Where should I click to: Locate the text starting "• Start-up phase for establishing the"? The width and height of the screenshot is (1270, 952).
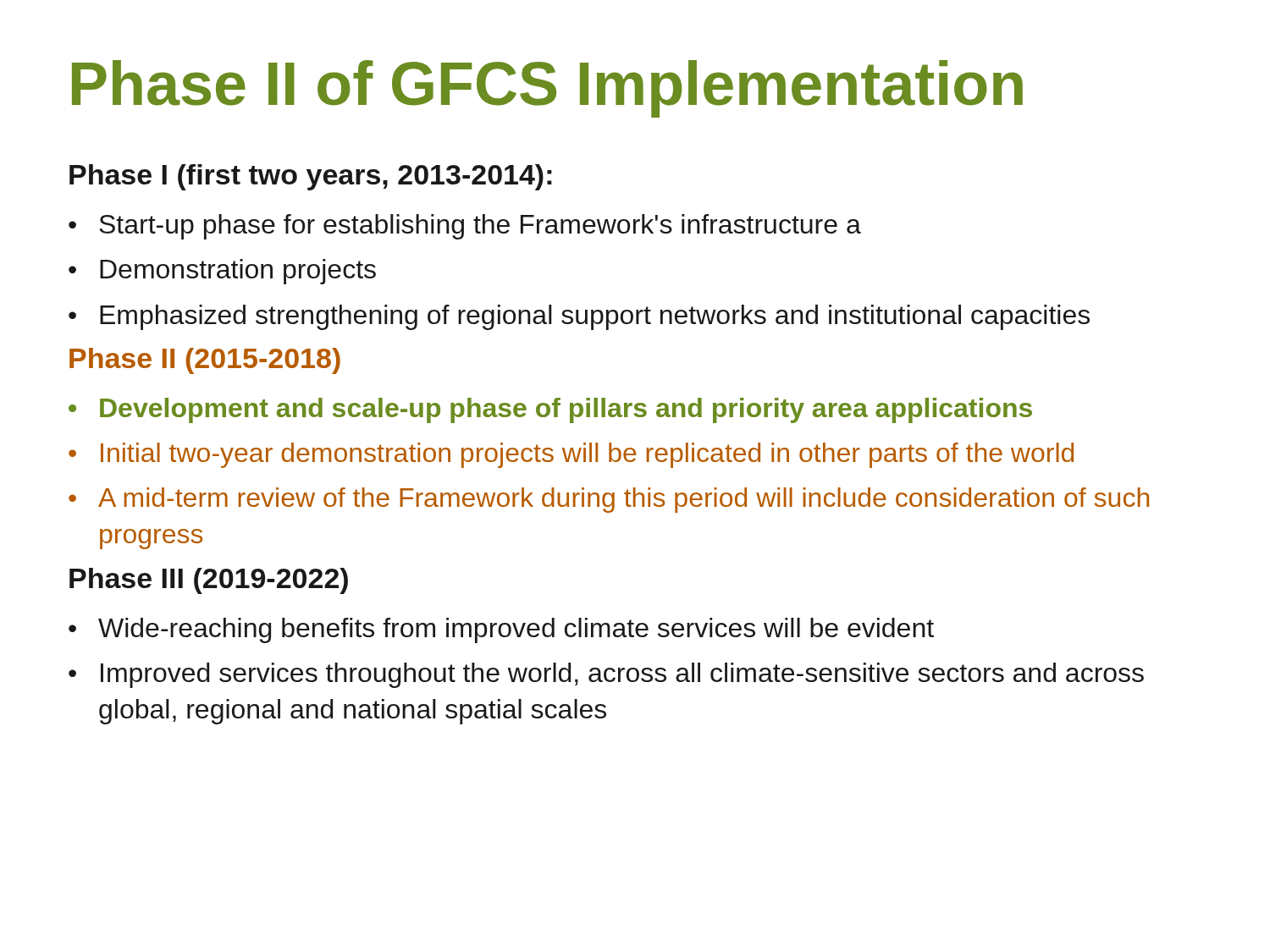click(635, 225)
